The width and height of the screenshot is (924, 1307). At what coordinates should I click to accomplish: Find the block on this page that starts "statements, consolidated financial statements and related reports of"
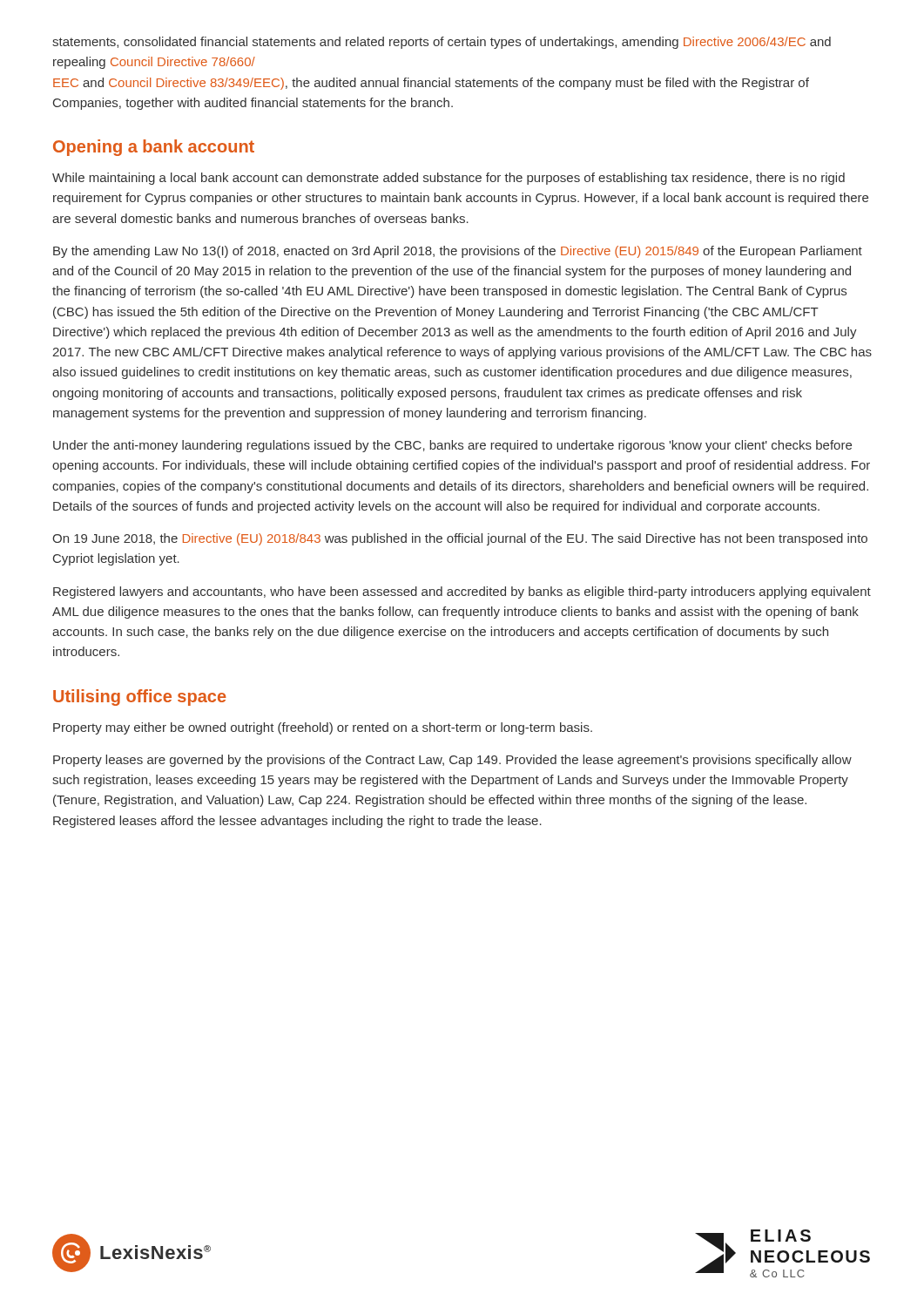462,72
